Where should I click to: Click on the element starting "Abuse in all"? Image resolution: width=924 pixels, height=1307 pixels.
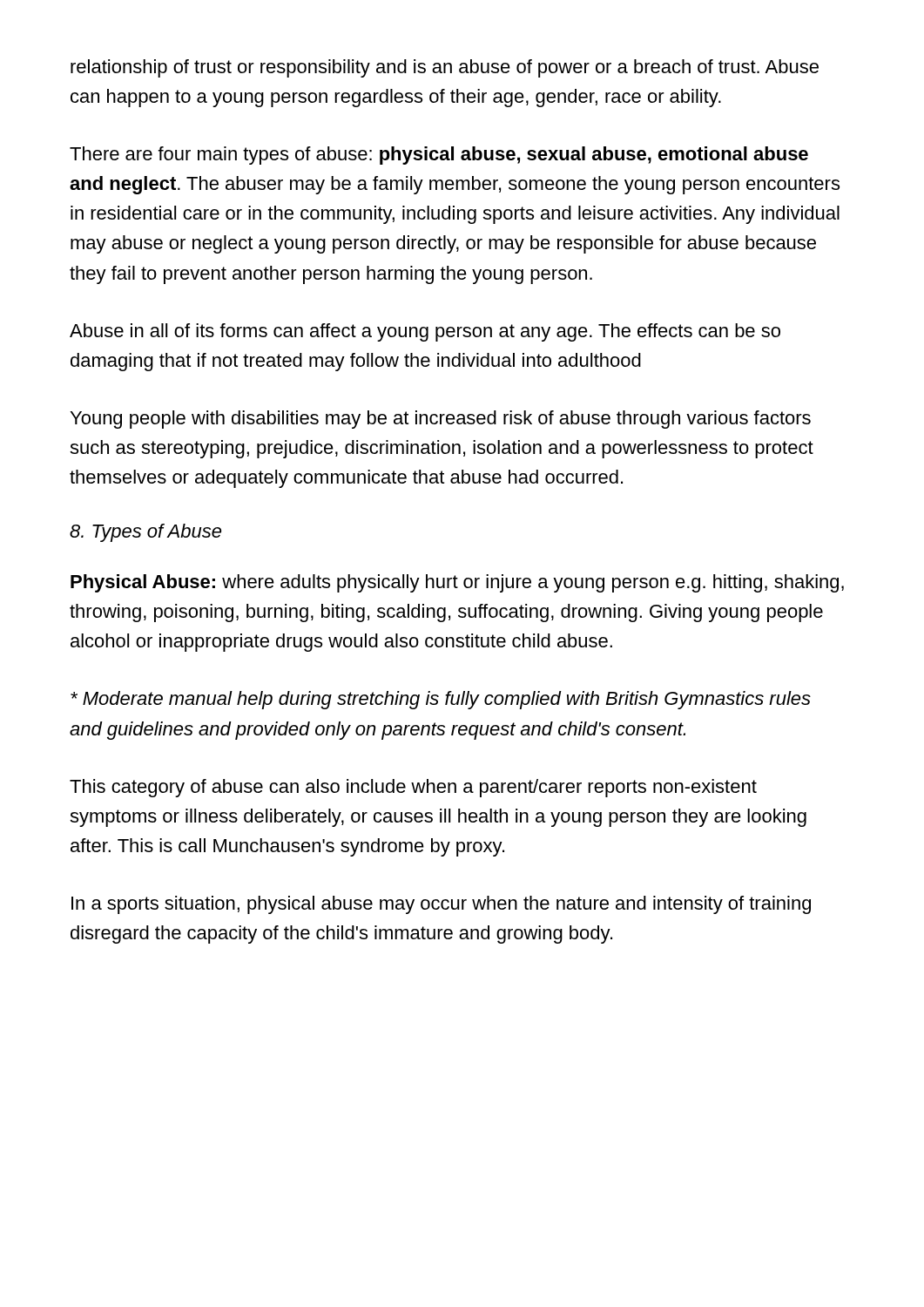[425, 345]
